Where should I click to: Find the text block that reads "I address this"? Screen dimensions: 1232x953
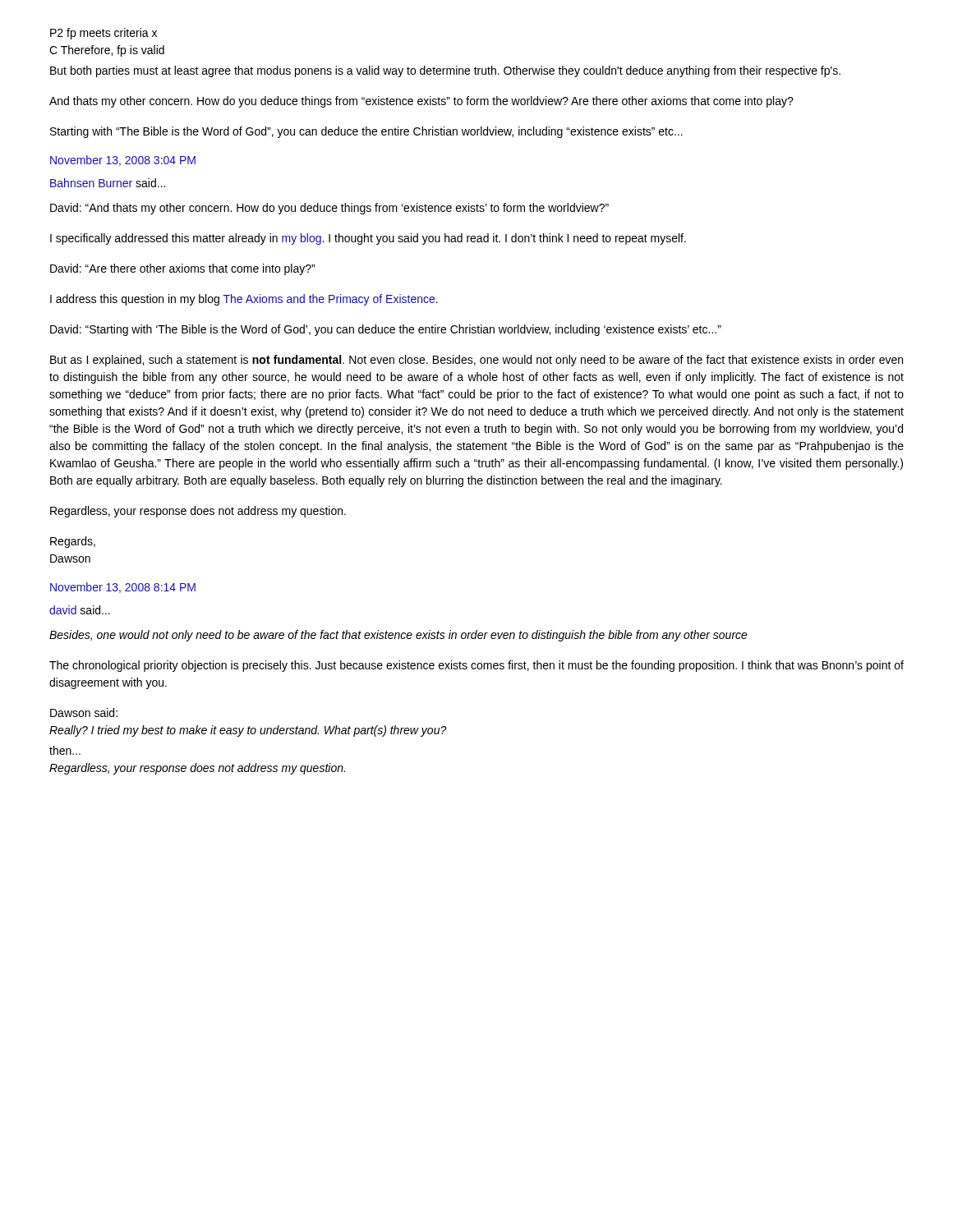[x=244, y=299]
